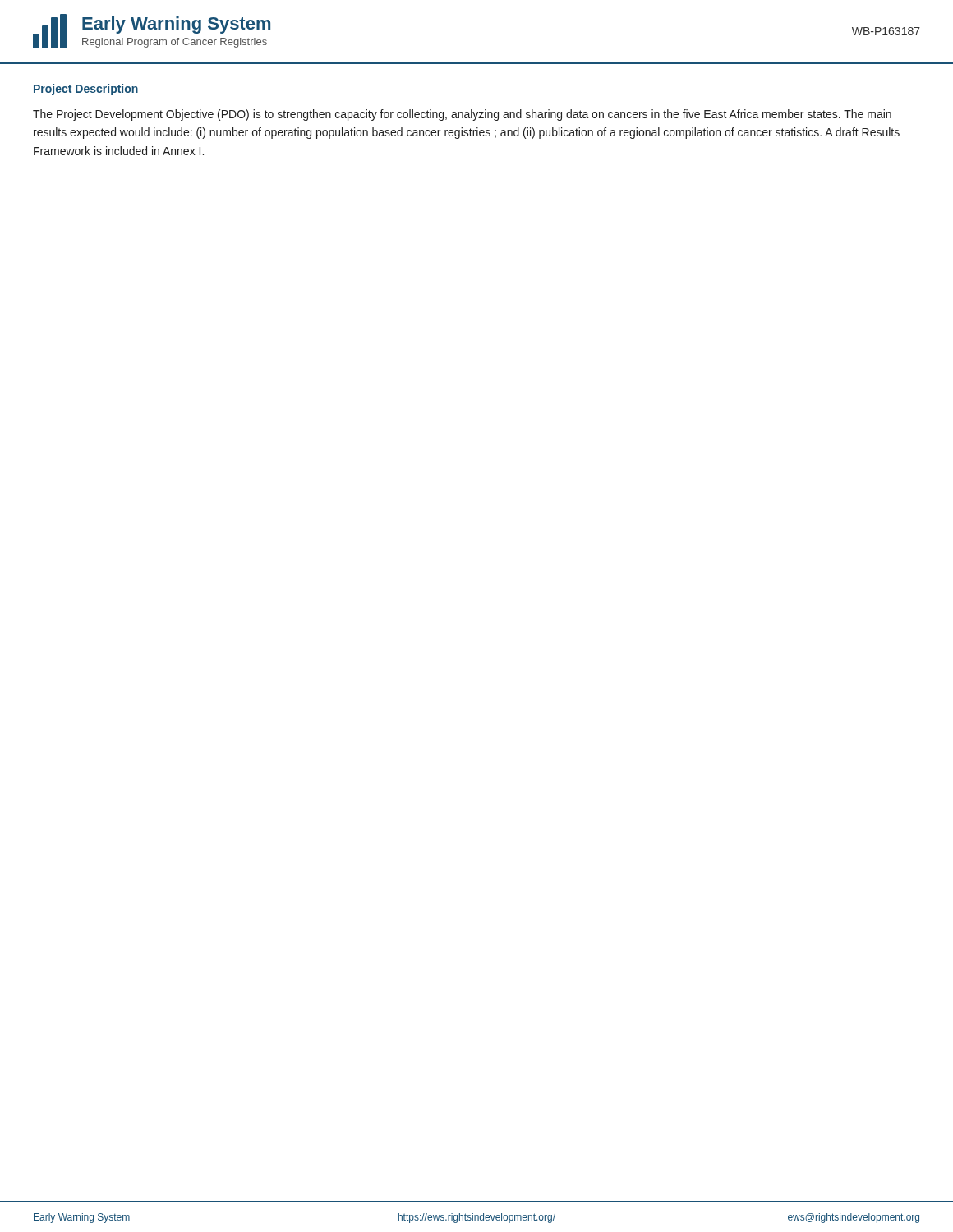Click on the passage starting "Project Description"

(x=86, y=89)
